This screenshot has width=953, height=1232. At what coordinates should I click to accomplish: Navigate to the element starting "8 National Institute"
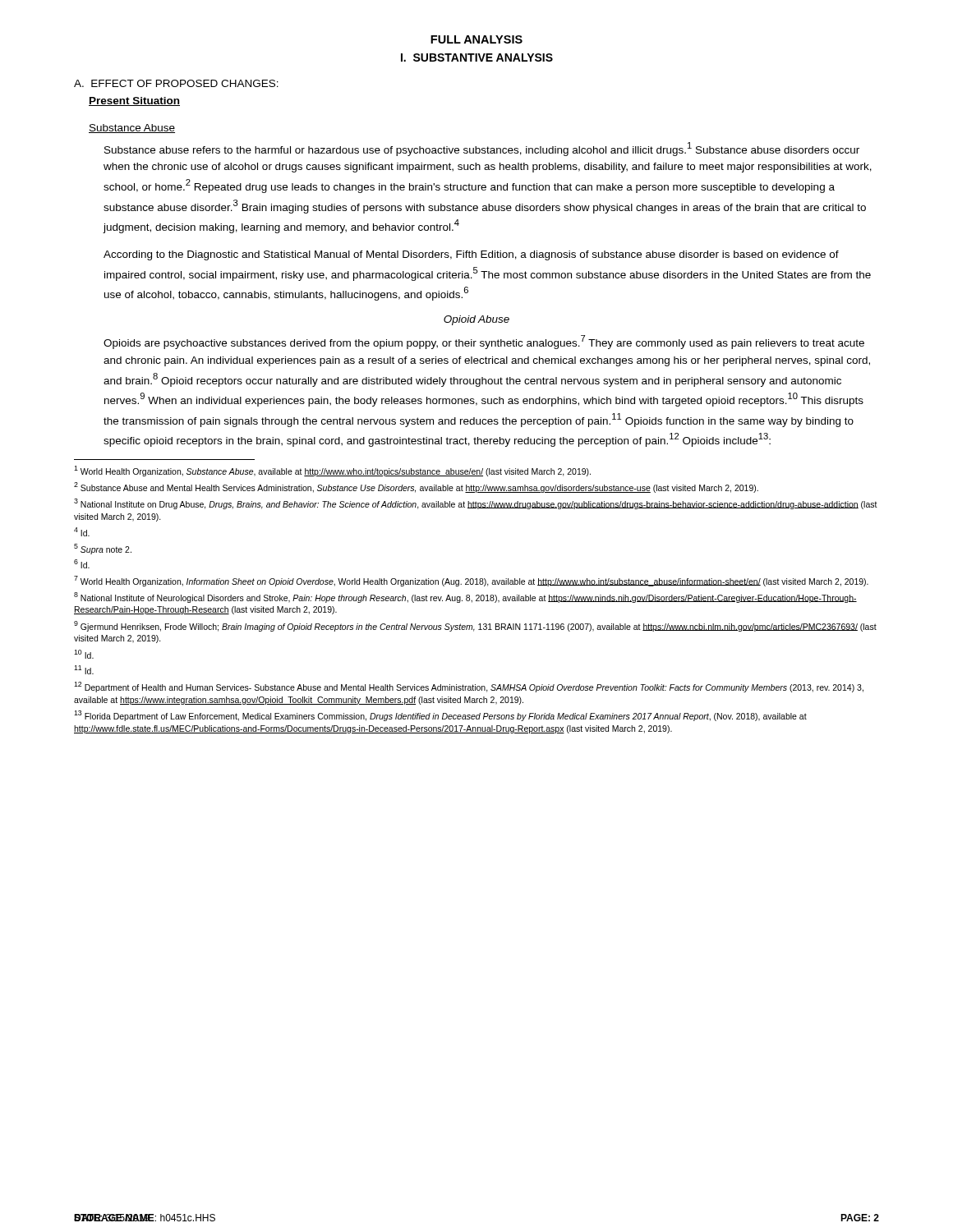[x=465, y=602]
